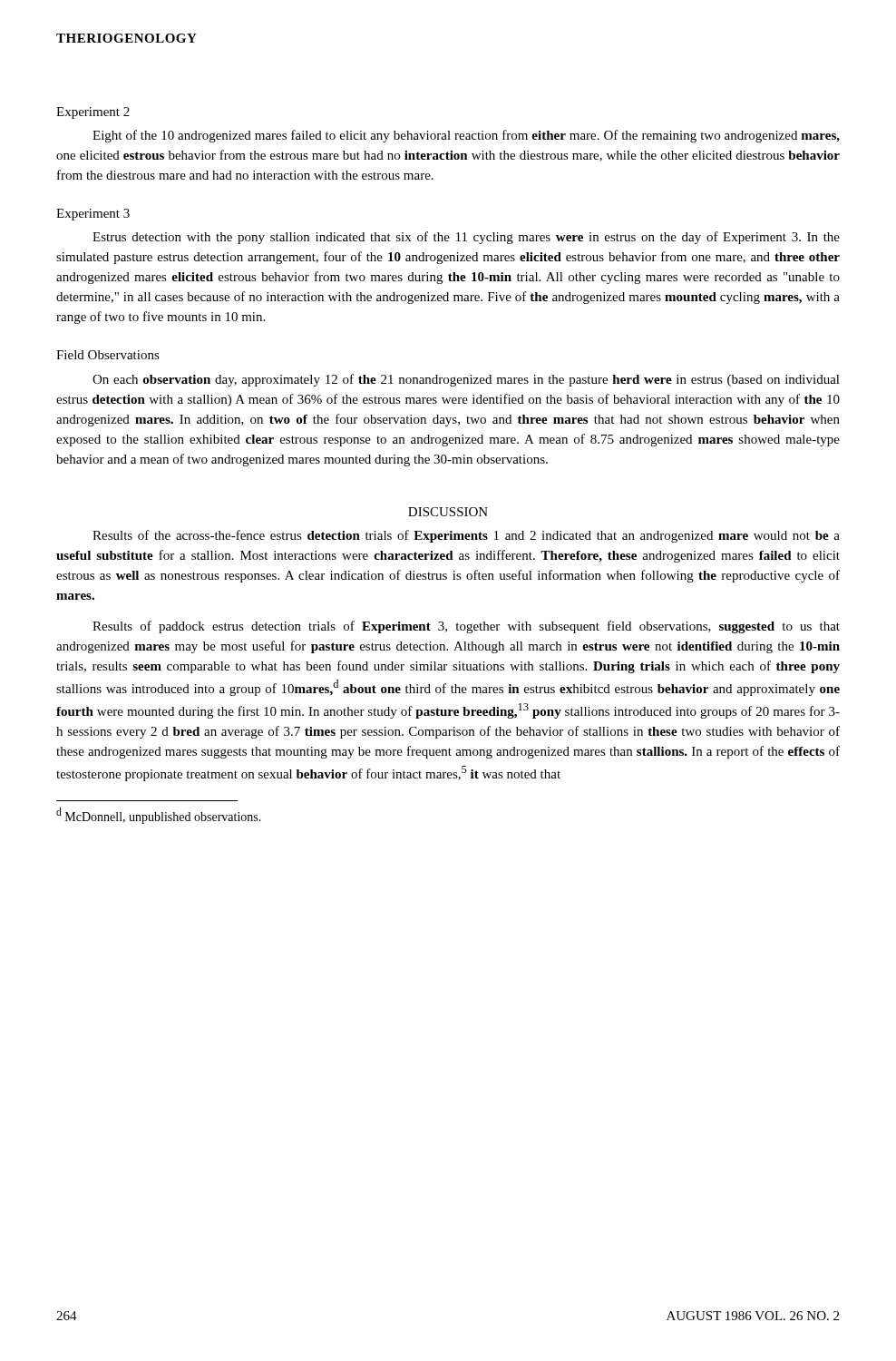Screen dimensions: 1361x896
Task: Select the text block with the text "On each observation day, approximately 12"
Action: pos(448,419)
